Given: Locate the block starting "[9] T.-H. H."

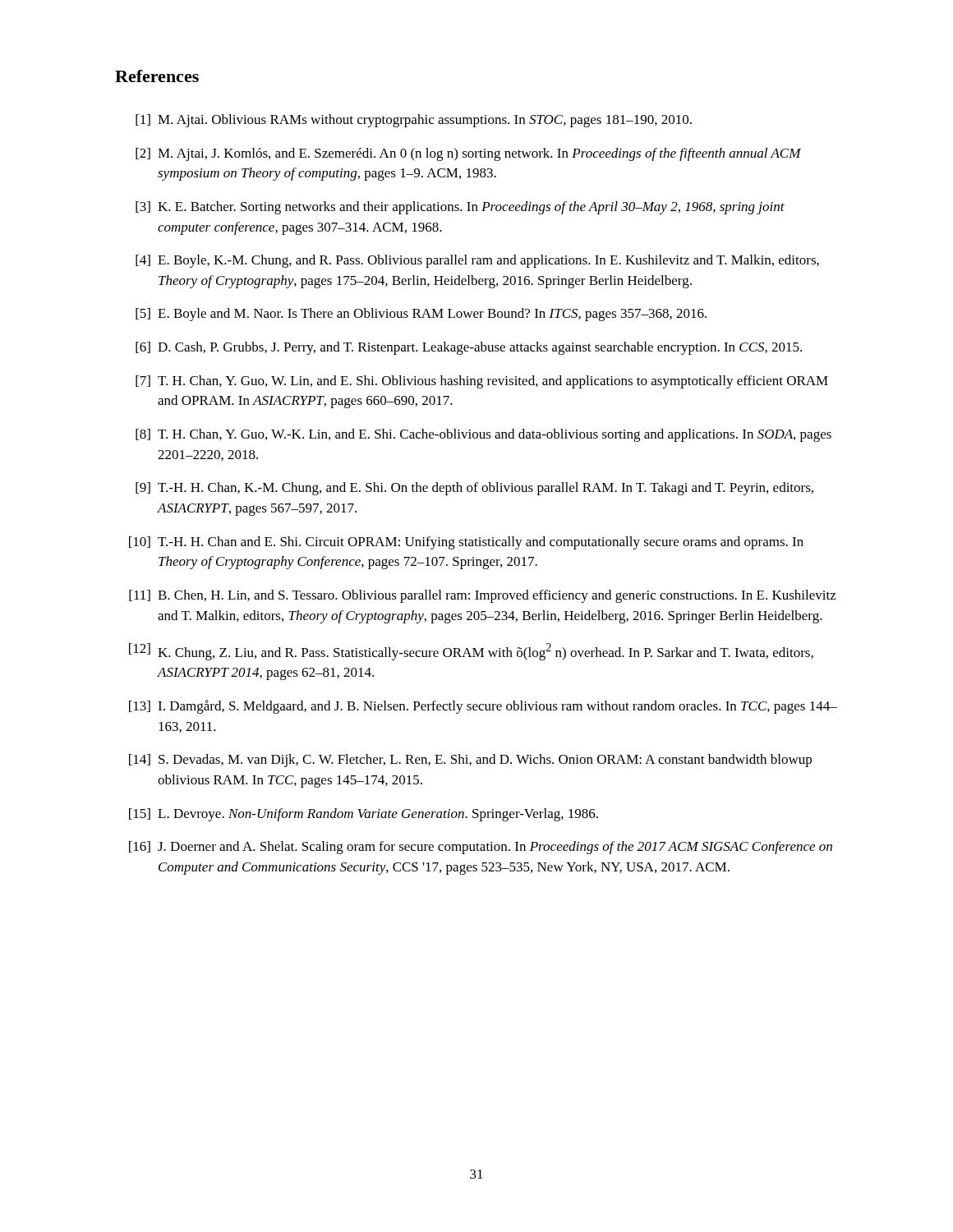Looking at the screenshot, I should 476,499.
